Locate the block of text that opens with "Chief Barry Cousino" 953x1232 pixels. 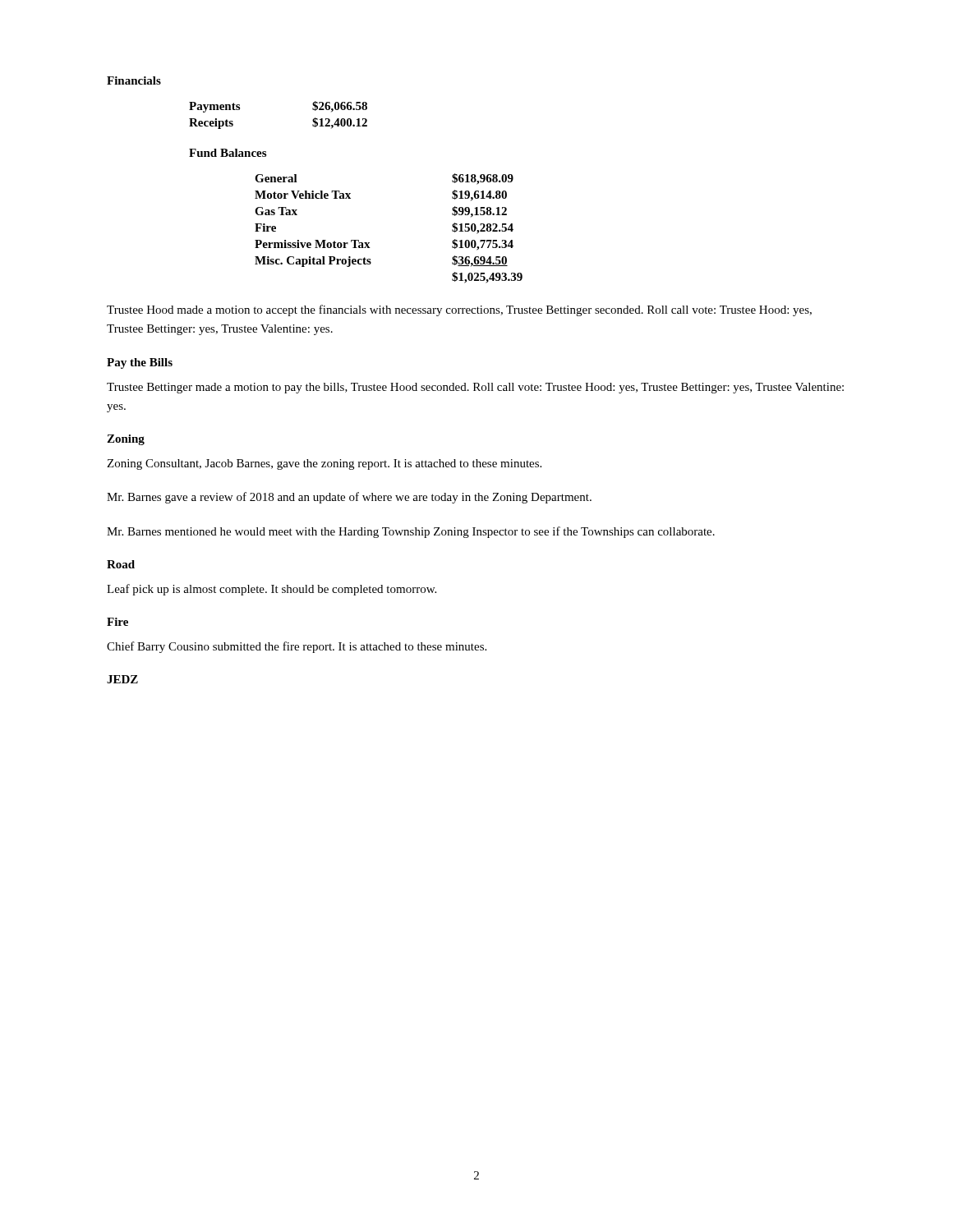point(297,646)
